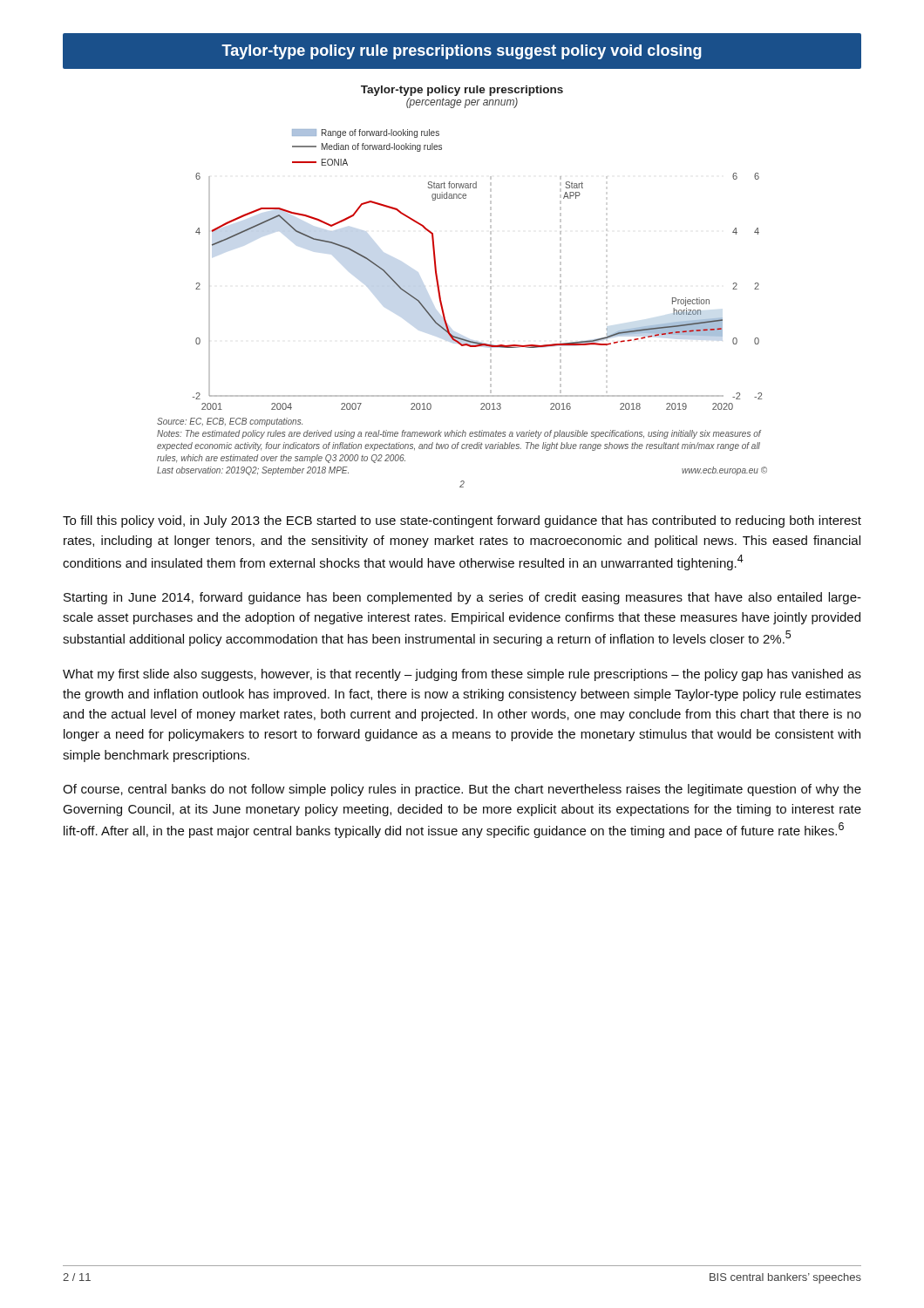The height and width of the screenshot is (1308, 924).
Task: Click on the text block that says "To fill this policy void, in July"
Action: [462, 541]
